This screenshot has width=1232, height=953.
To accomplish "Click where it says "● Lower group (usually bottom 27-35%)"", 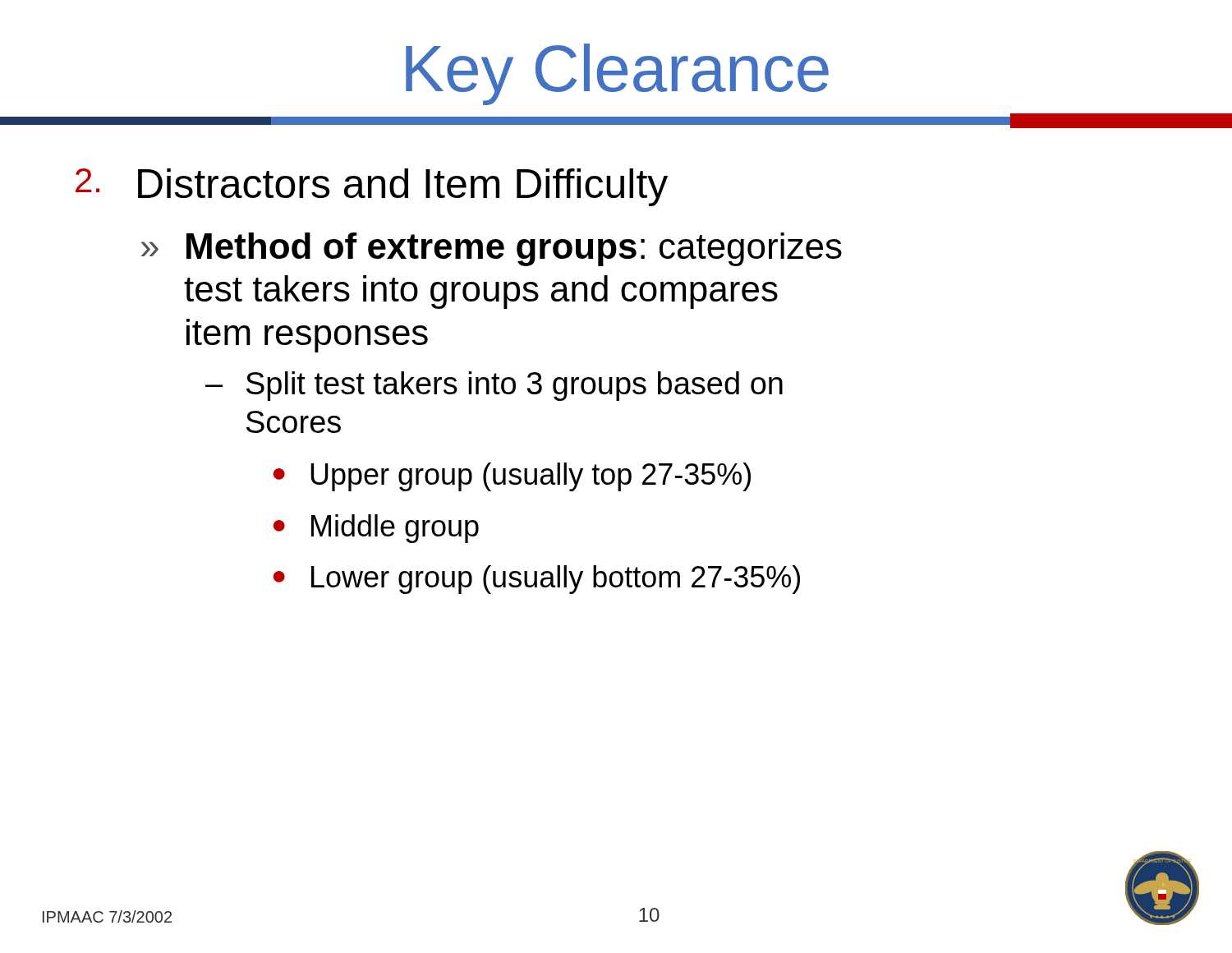I will pos(536,578).
